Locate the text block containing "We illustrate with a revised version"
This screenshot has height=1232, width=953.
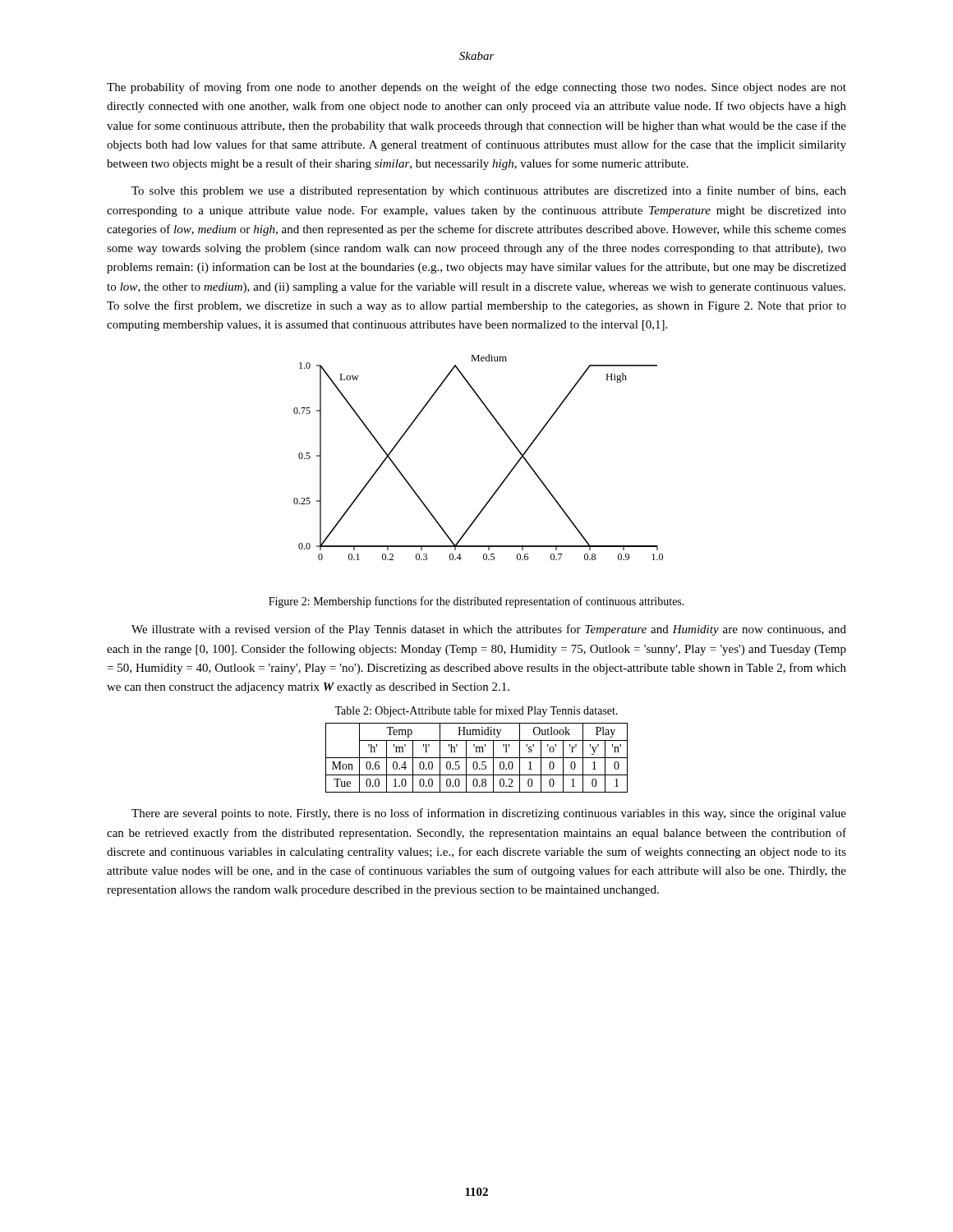476,659
